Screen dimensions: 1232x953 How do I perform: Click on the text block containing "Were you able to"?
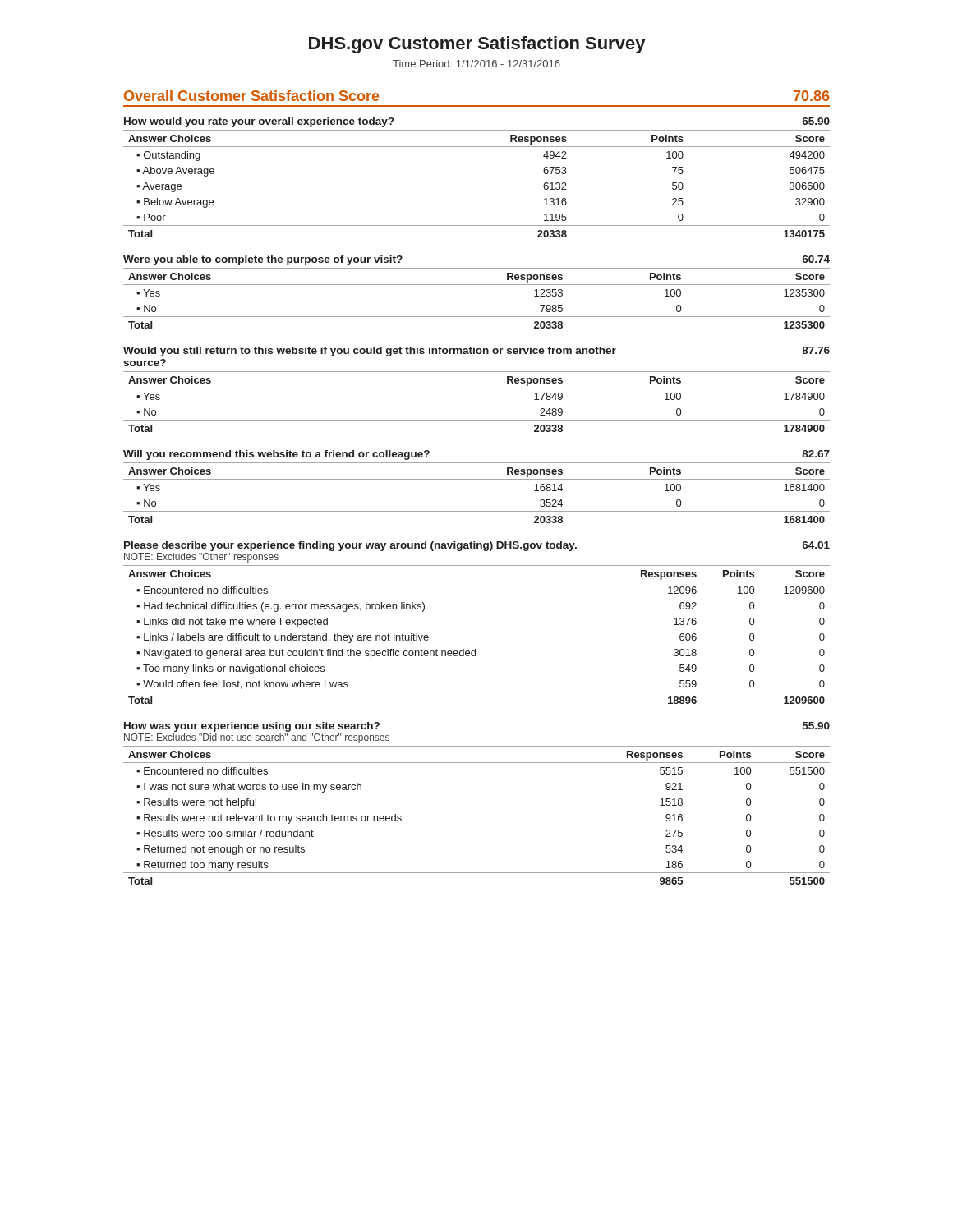click(476, 259)
